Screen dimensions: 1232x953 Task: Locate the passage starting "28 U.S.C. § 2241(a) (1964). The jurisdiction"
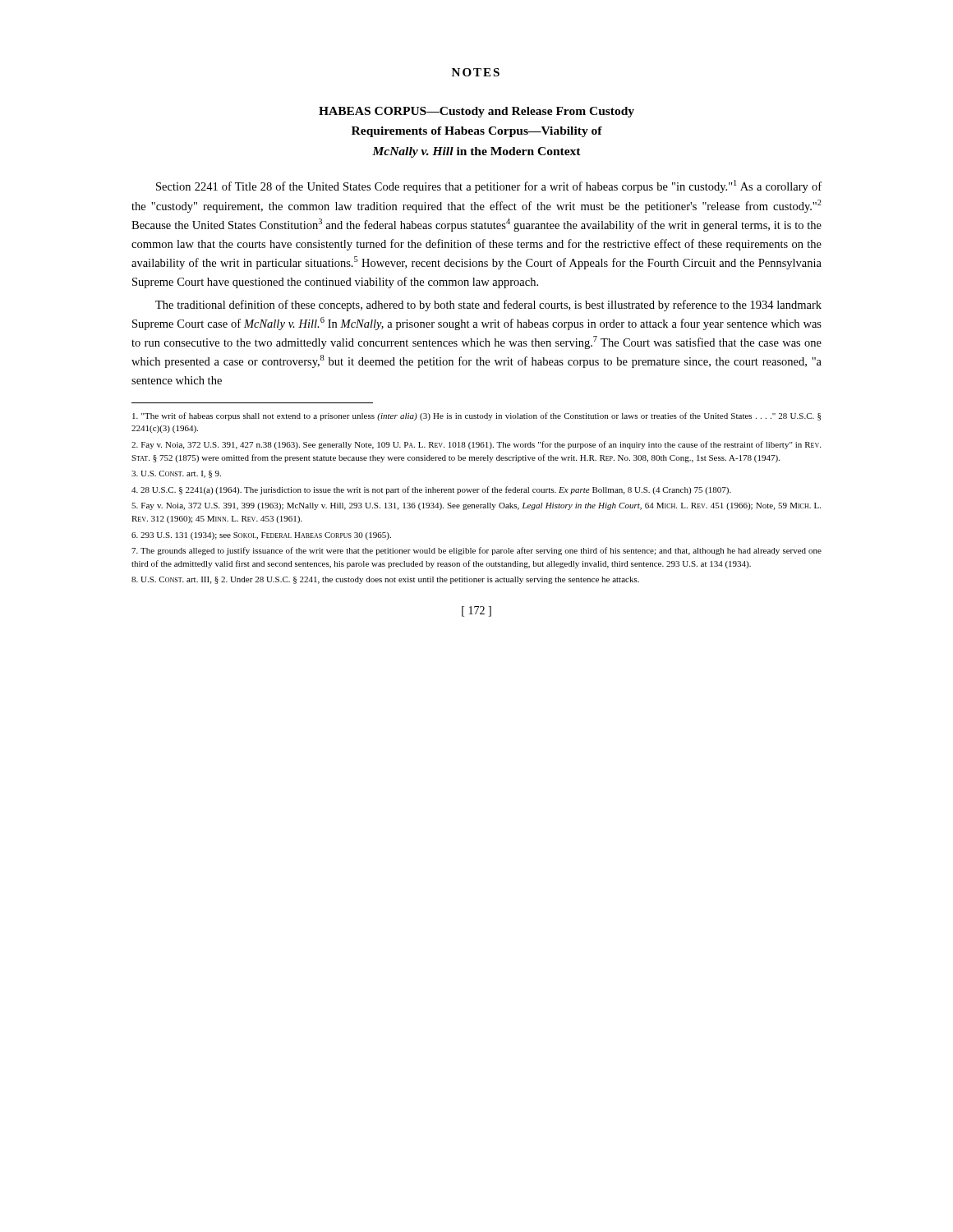(431, 489)
